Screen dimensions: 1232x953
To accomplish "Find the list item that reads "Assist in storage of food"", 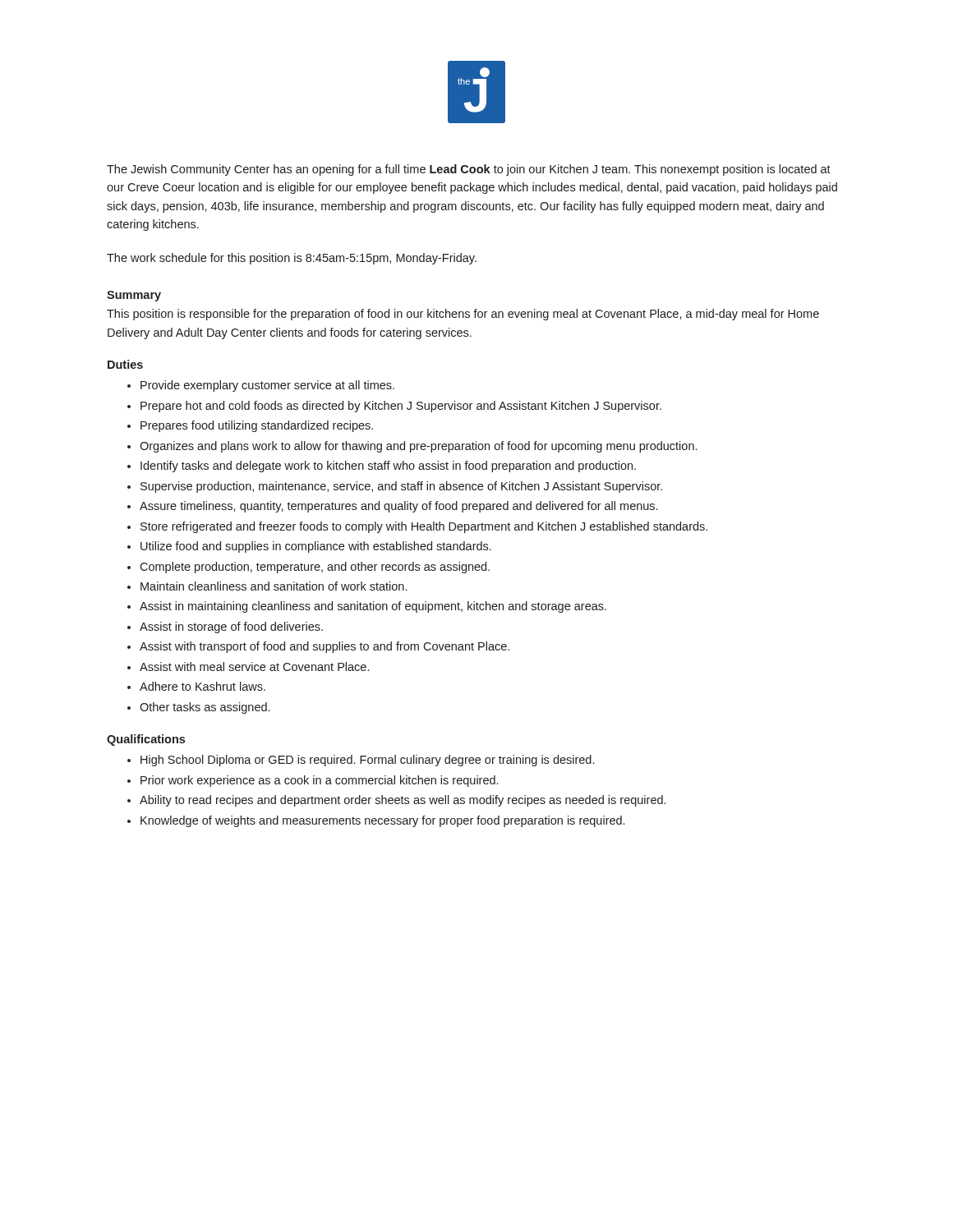I will tap(232, 627).
